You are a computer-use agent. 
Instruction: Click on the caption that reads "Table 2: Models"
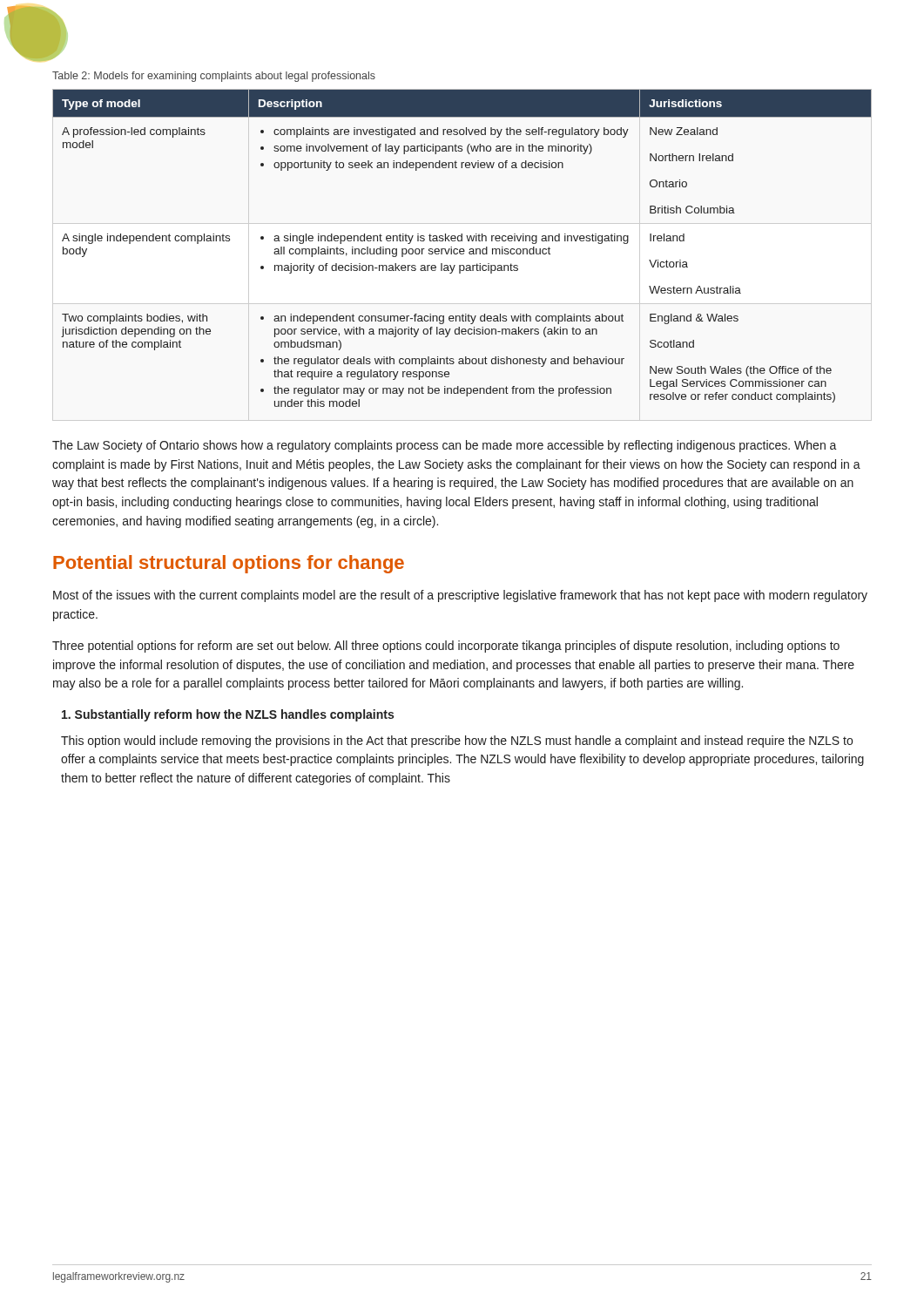[214, 76]
